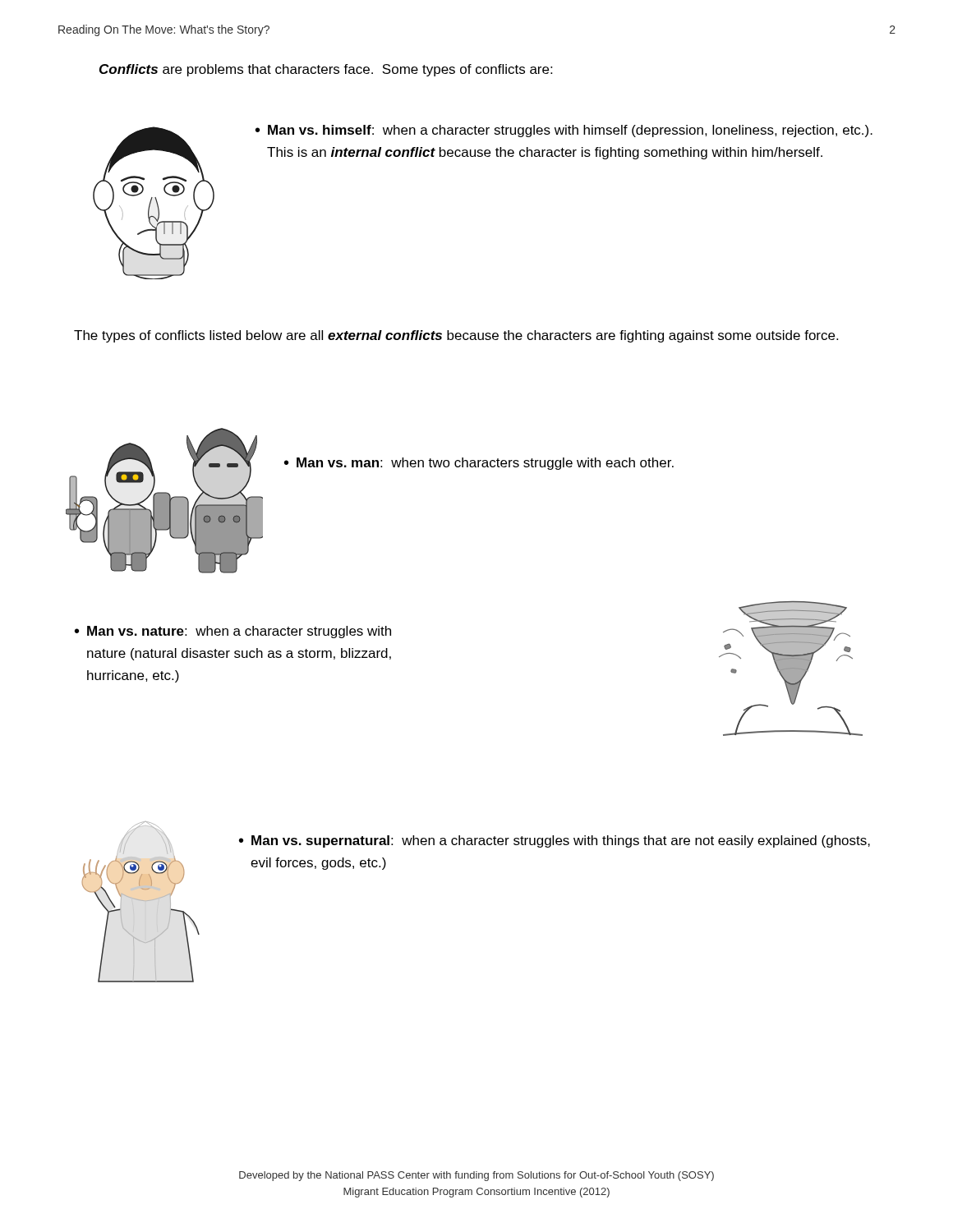
Task: Where is the passage that starts "The types of conflicts listed below are"?
Action: click(x=457, y=336)
